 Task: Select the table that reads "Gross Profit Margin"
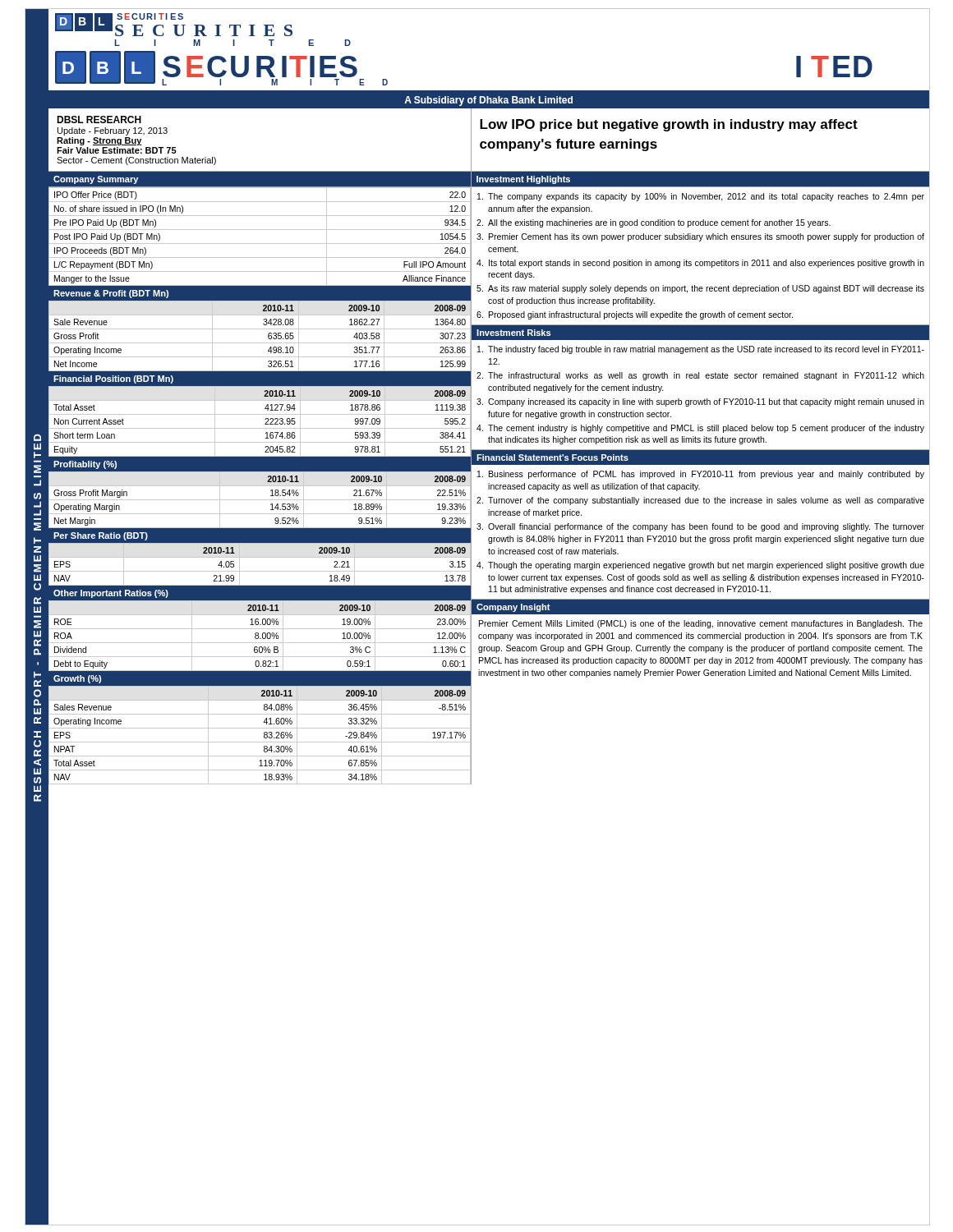click(260, 500)
